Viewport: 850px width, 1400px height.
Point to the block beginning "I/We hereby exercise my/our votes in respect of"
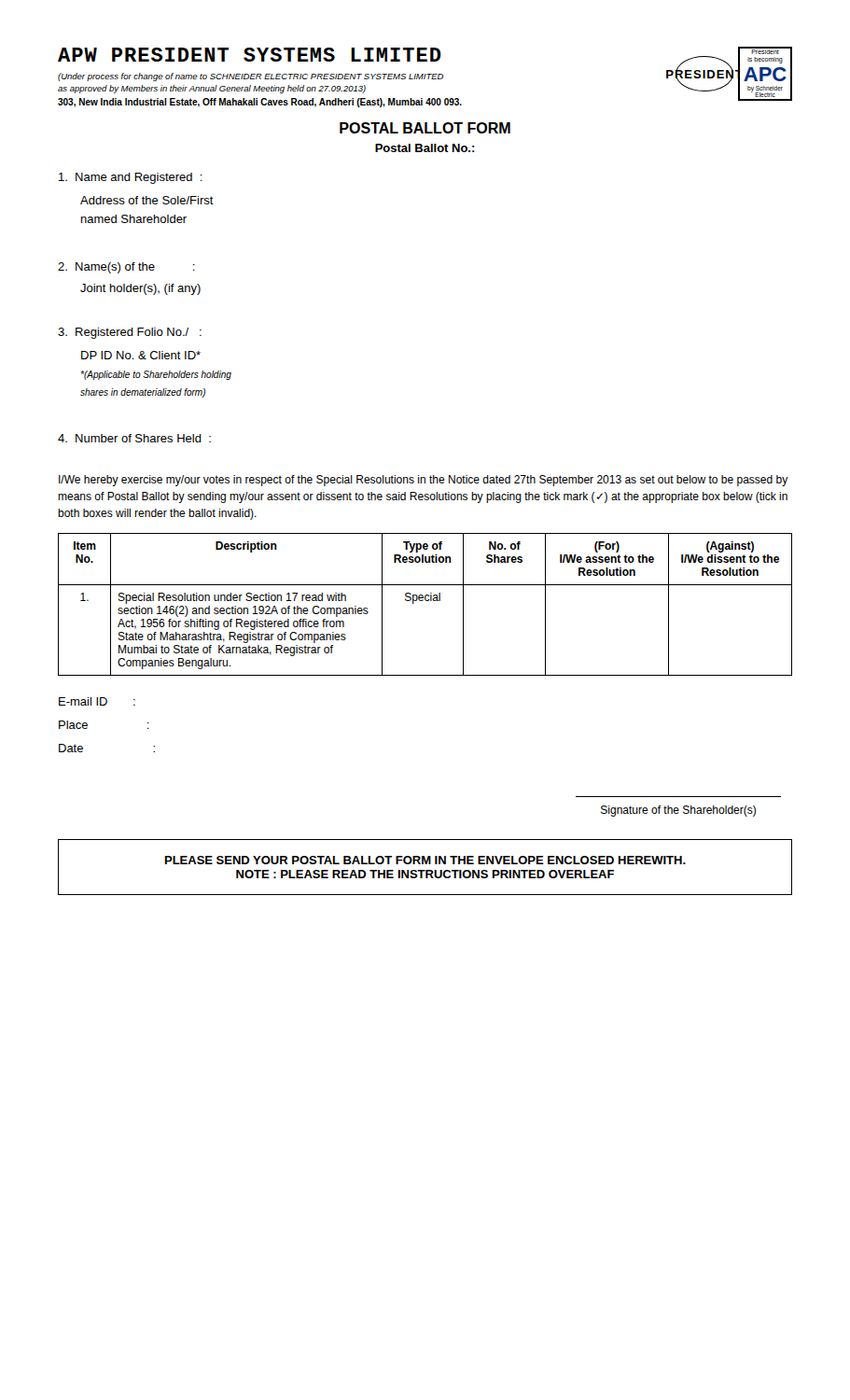click(x=423, y=496)
